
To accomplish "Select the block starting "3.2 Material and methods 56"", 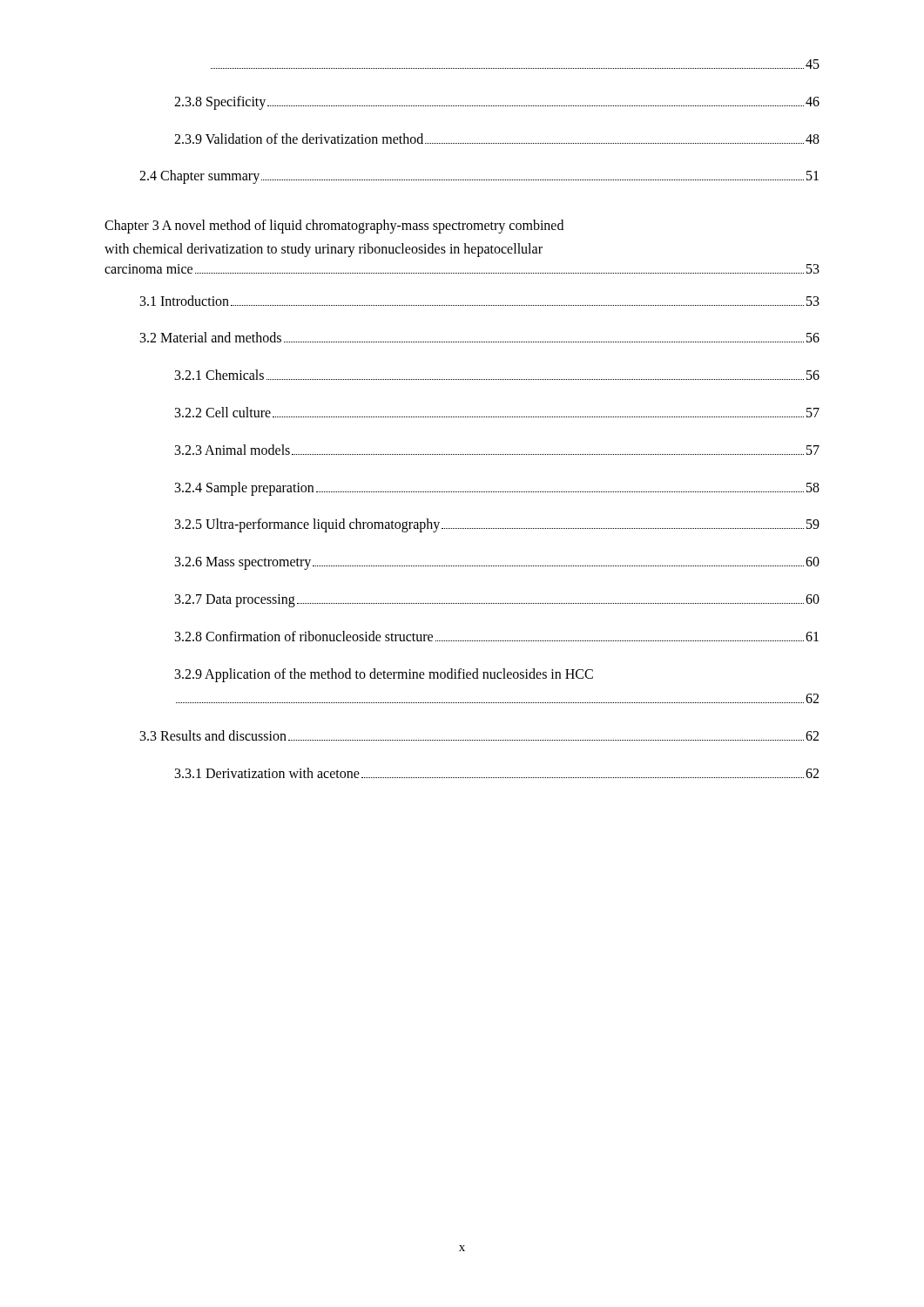I will (462, 339).
